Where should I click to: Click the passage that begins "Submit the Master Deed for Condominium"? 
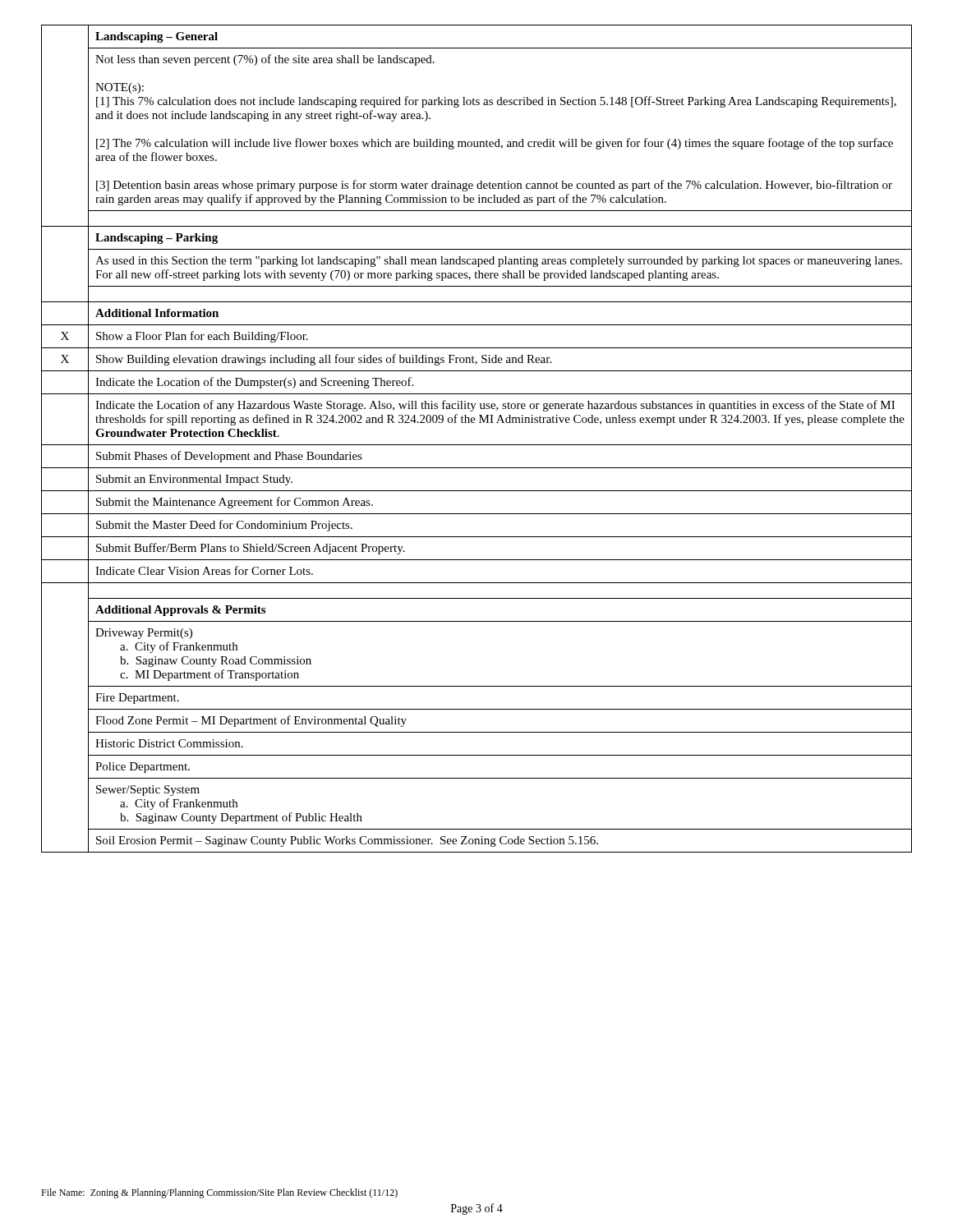point(224,525)
